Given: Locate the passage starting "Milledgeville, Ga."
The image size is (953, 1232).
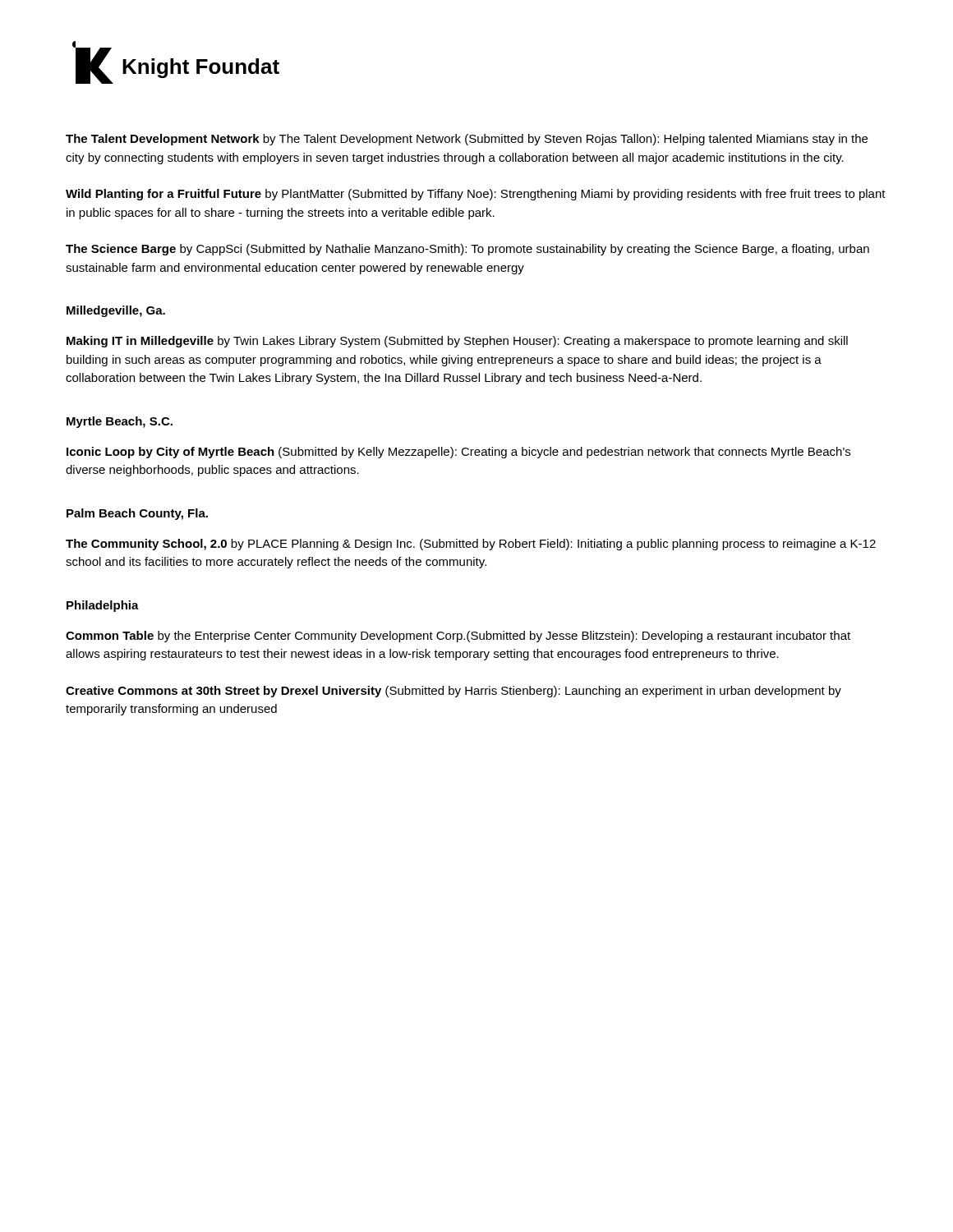Looking at the screenshot, I should tap(116, 310).
